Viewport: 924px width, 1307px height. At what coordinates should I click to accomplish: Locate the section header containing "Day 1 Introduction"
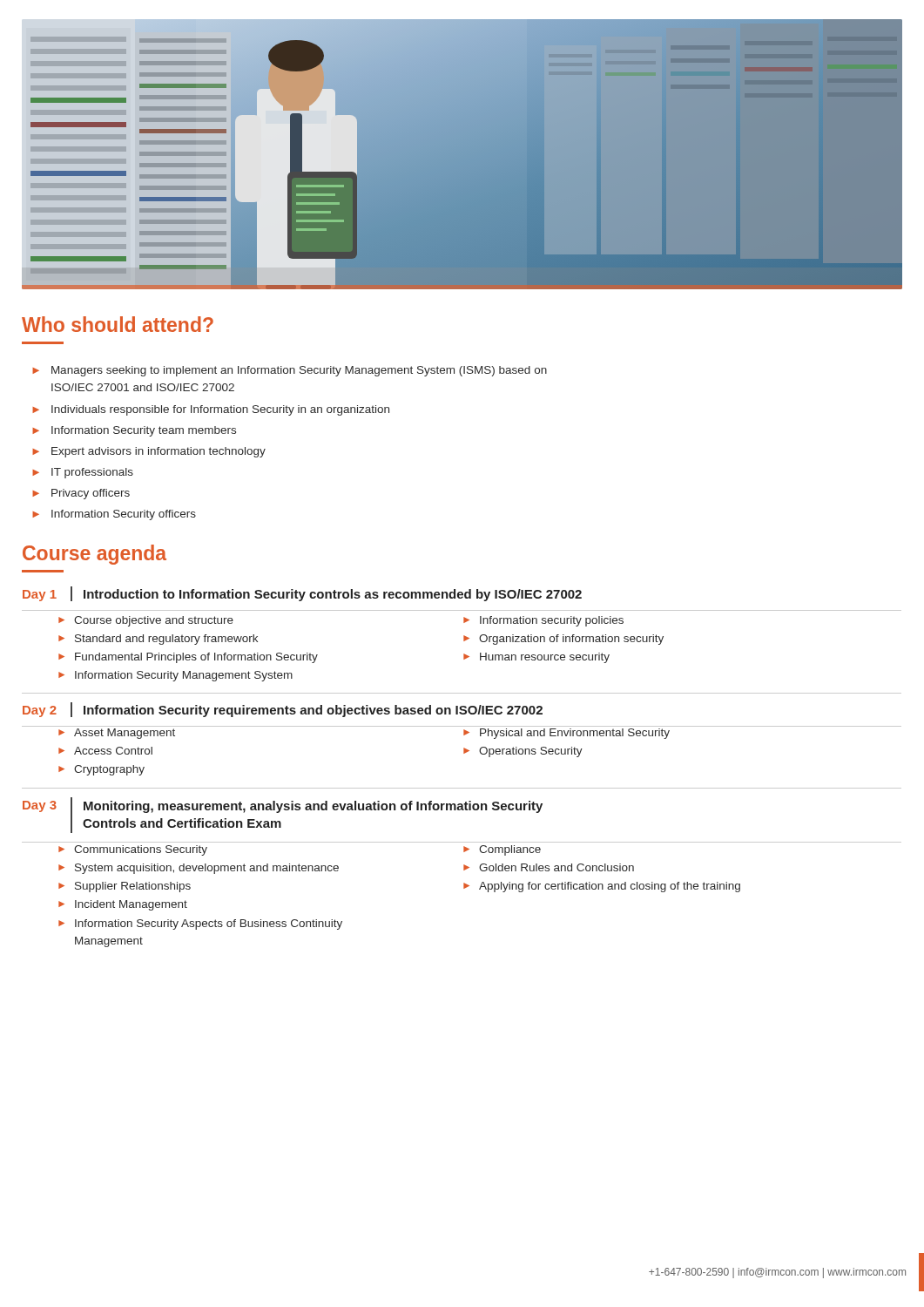pyautogui.click(x=302, y=594)
